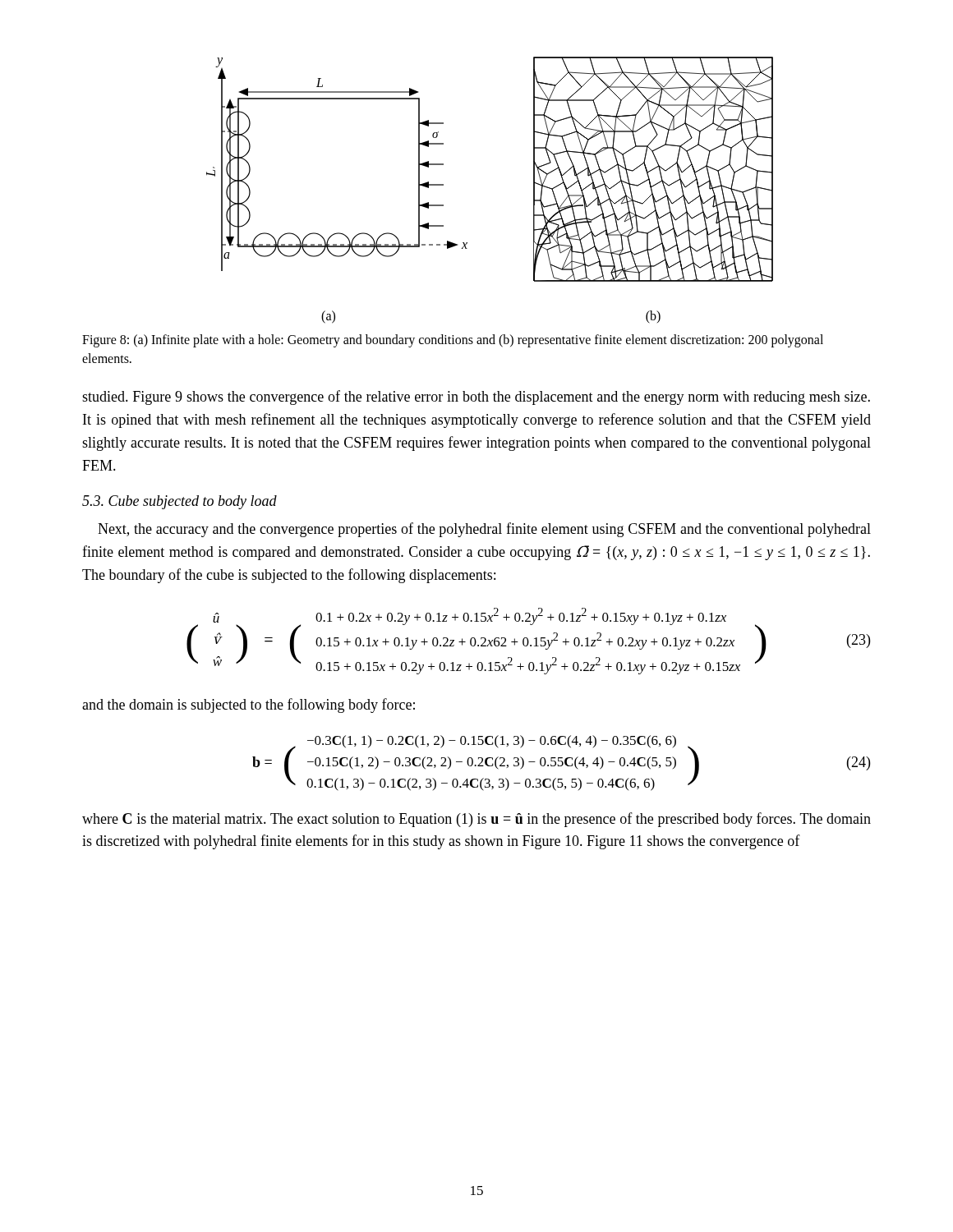Locate the section header
953x1232 pixels.
[179, 501]
